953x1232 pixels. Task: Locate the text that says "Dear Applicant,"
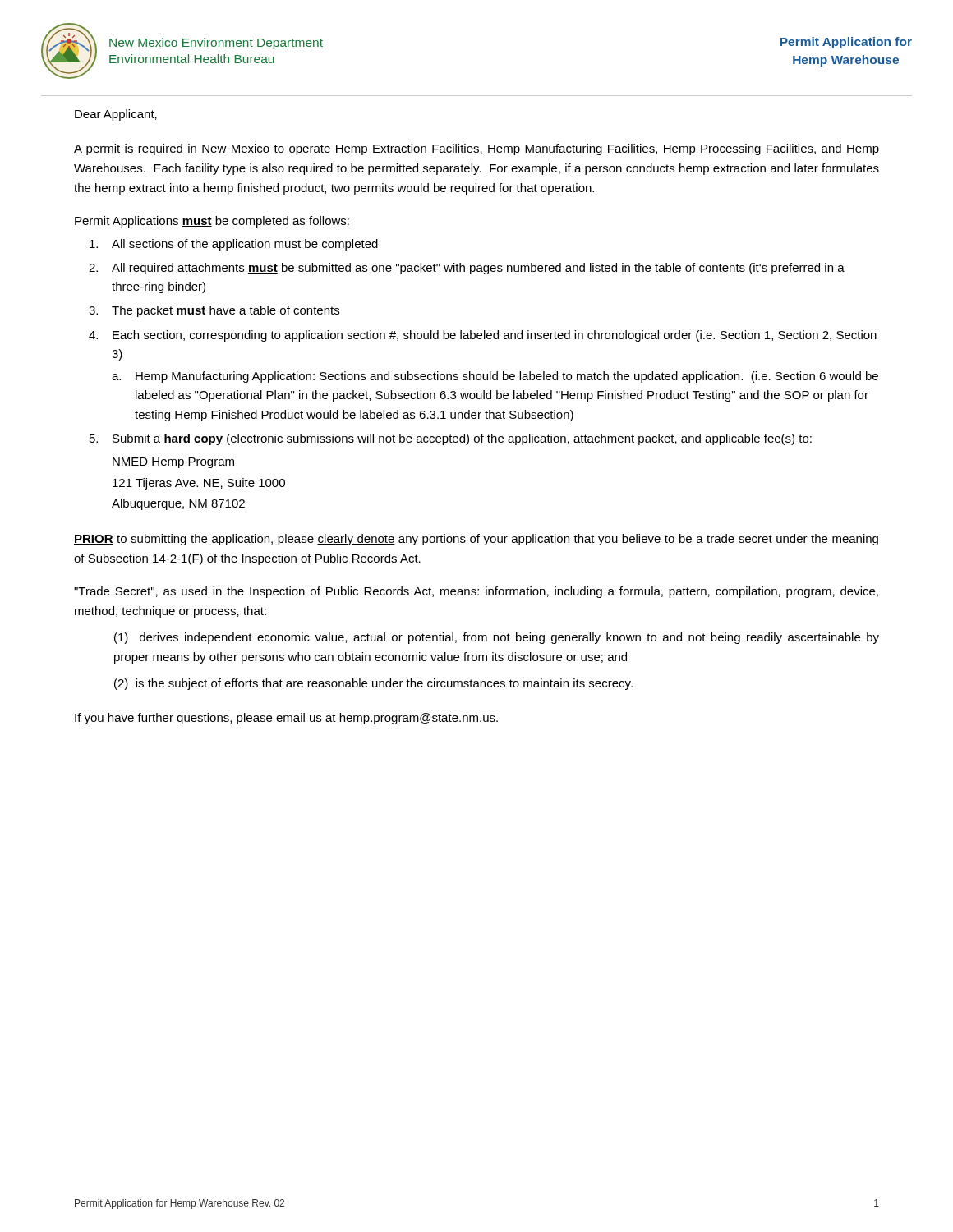116,114
